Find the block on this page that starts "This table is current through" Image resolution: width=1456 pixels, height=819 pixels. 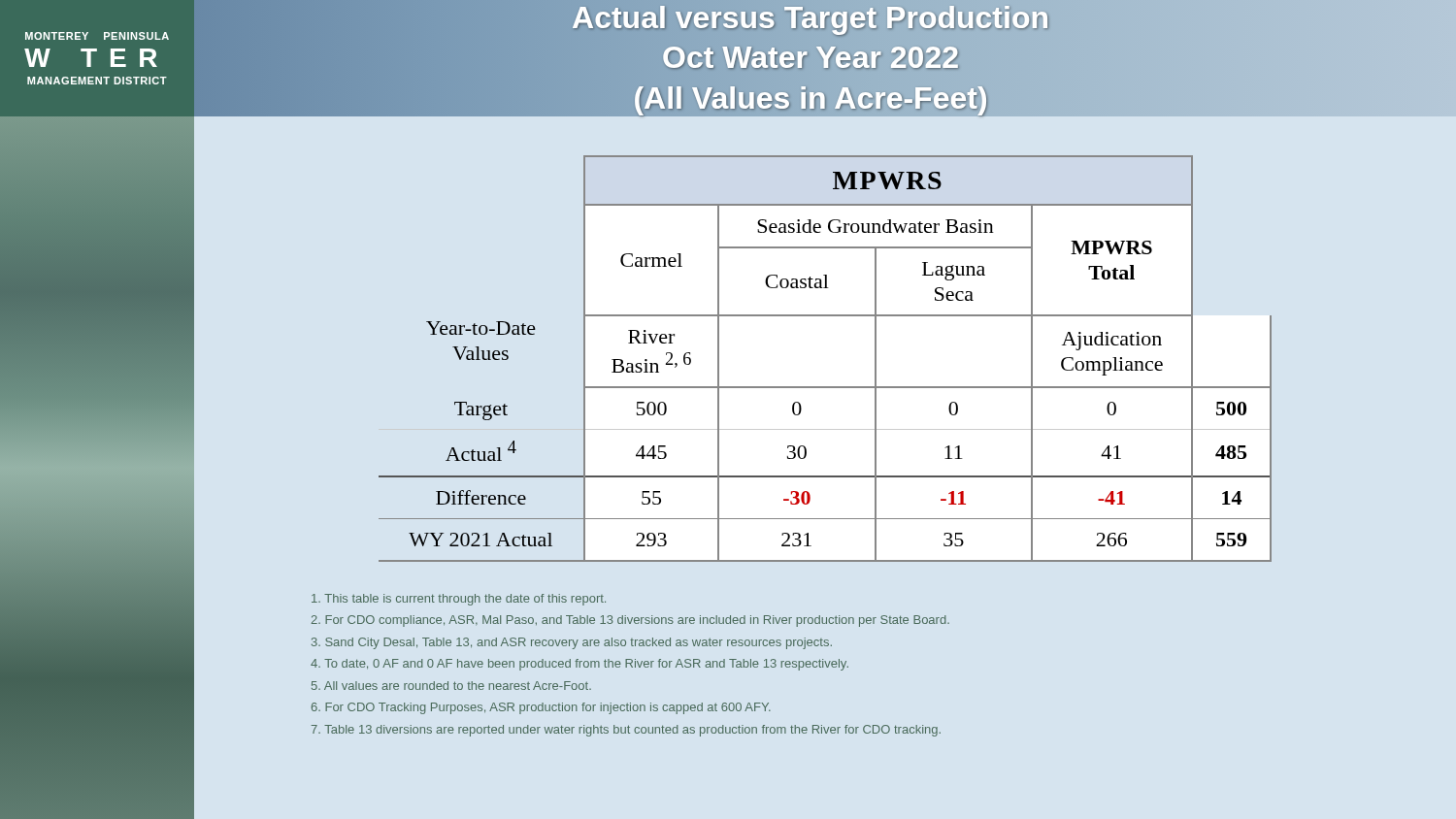point(459,600)
